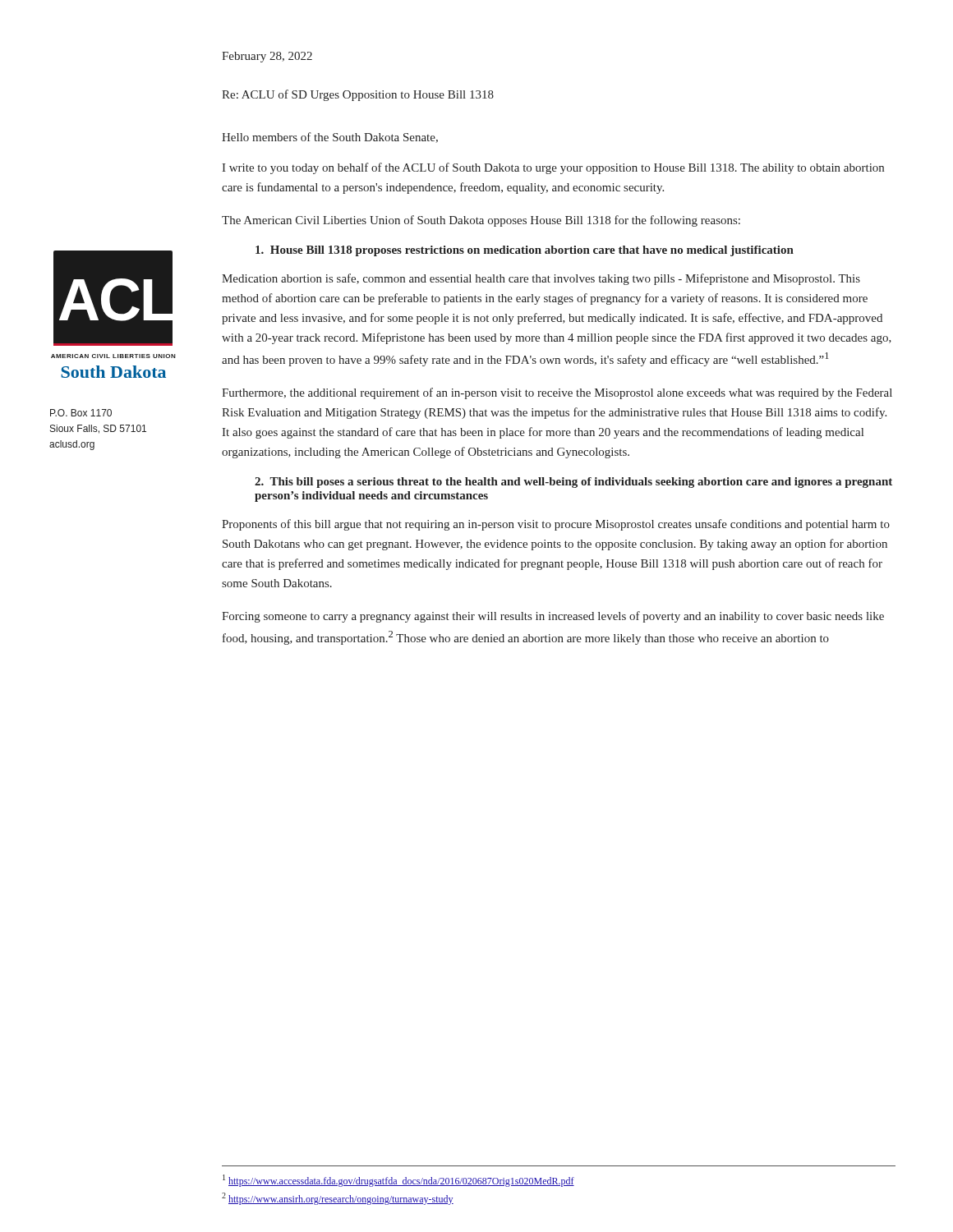Image resolution: width=953 pixels, height=1232 pixels.
Task: Where is the passage that starts "Hello members of"?
Action: pos(330,137)
